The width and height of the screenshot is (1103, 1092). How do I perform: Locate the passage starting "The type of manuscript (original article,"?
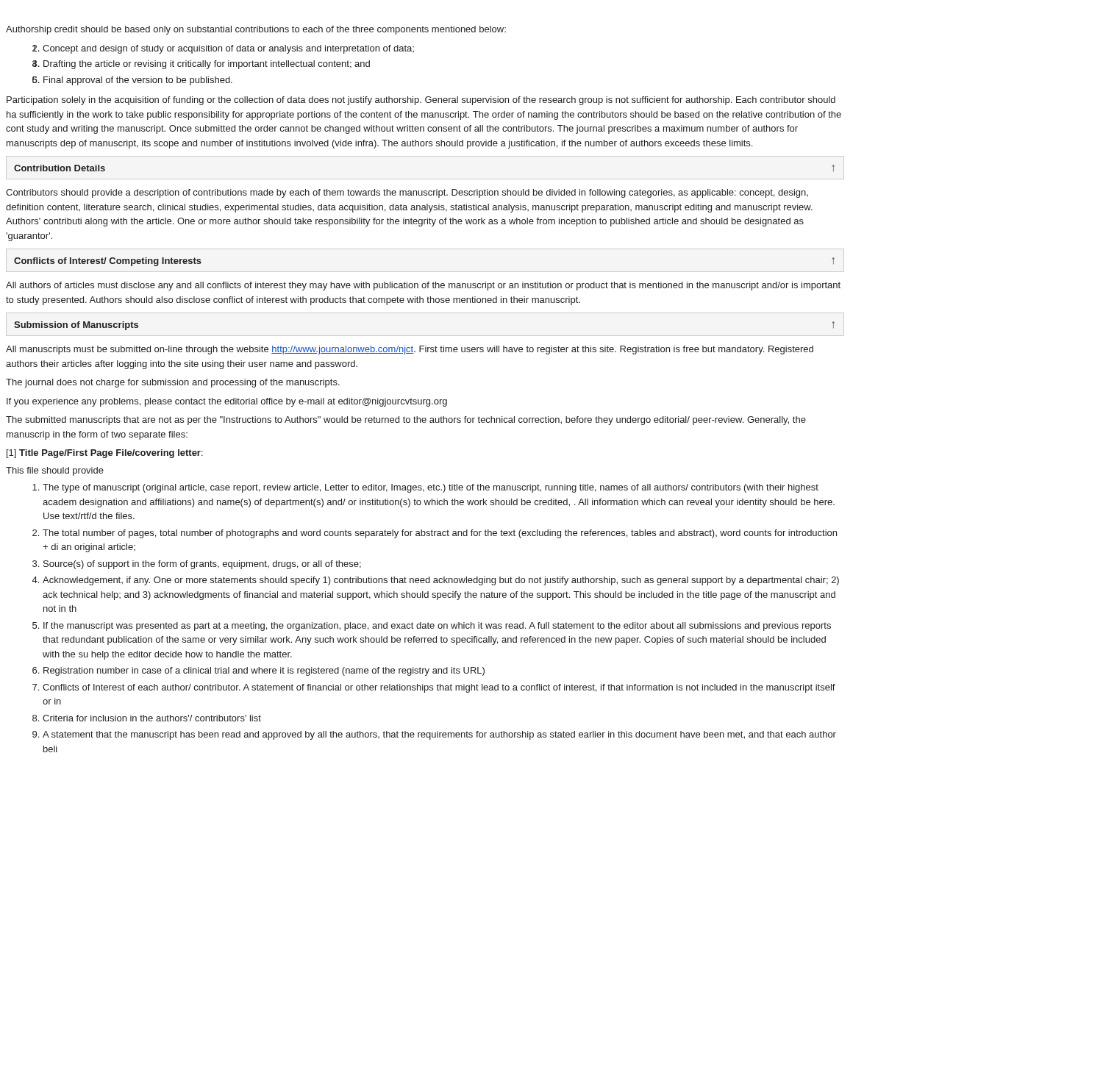pos(443,502)
